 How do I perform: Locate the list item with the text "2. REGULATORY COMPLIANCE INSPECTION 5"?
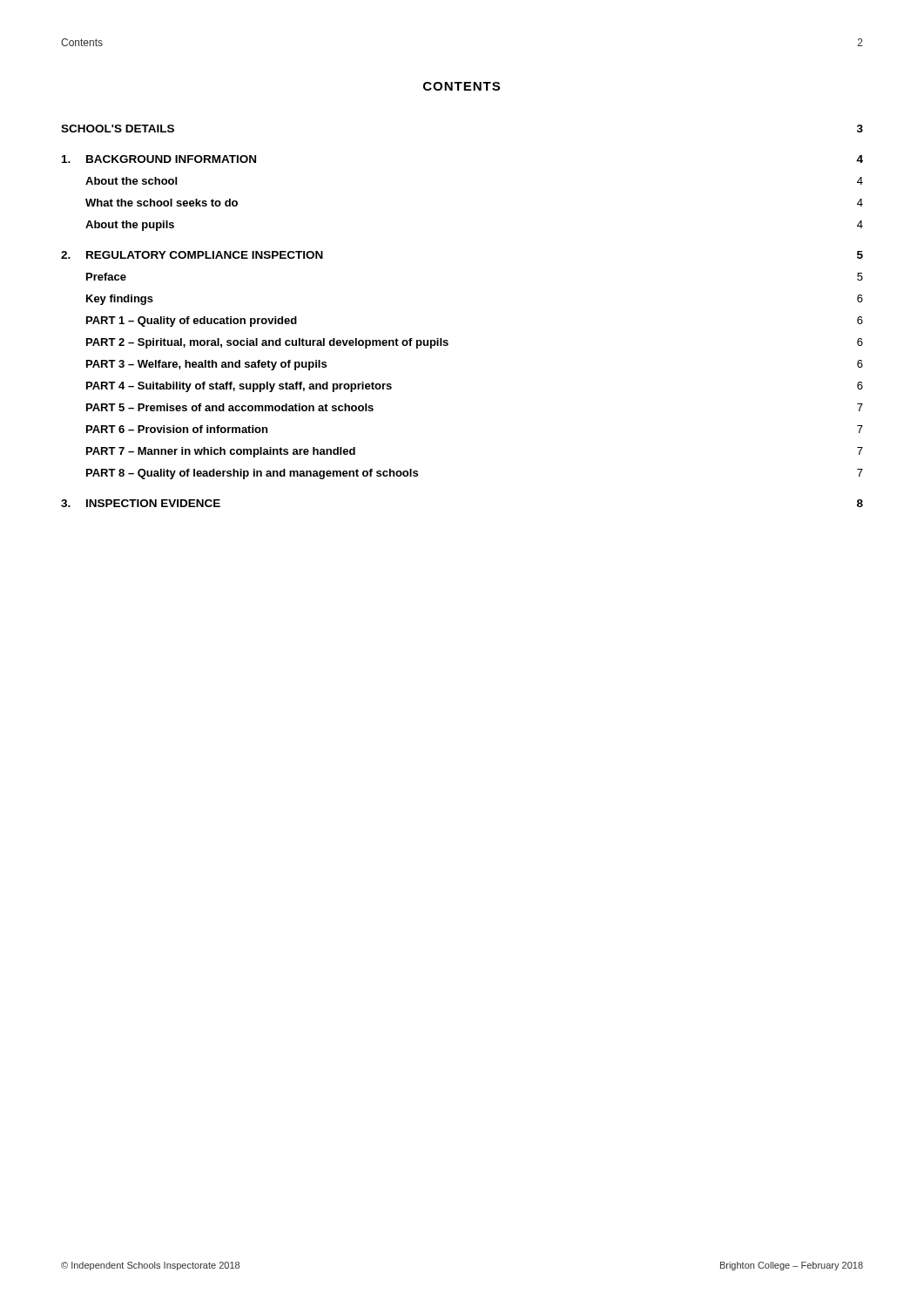tap(204, 254)
